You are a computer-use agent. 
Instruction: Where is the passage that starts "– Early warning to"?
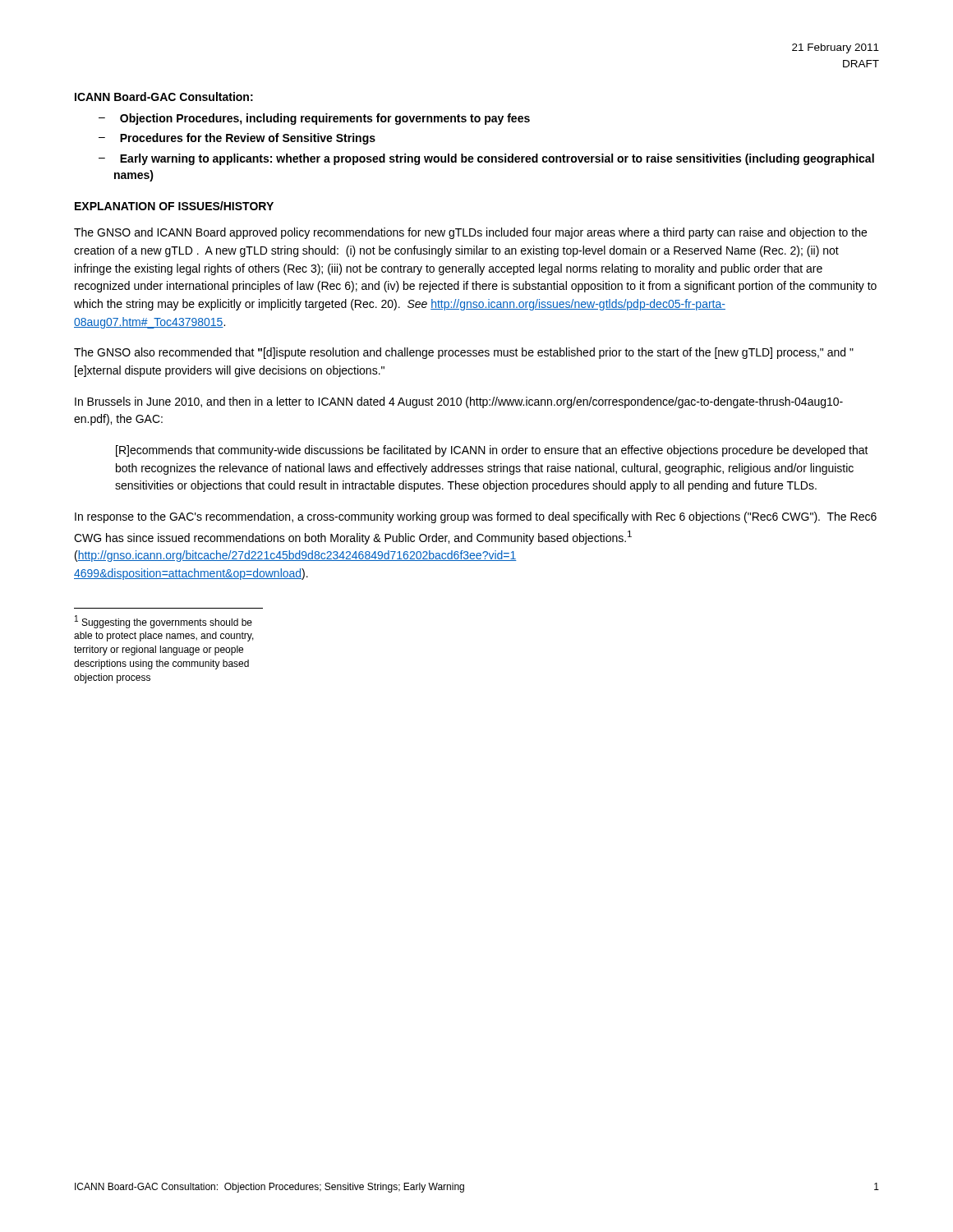point(489,167)
